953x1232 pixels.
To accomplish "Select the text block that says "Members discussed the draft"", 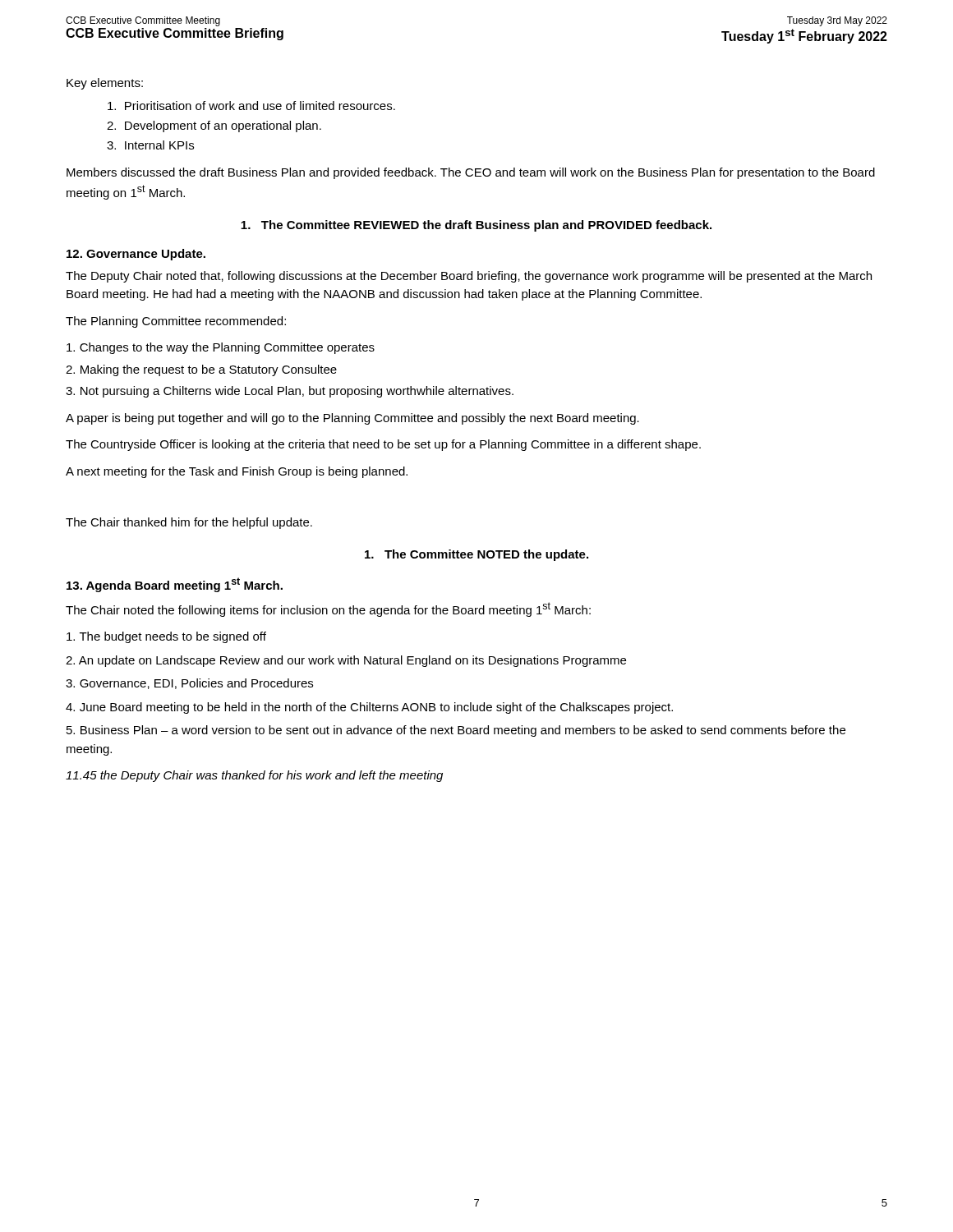I will click(x=470, y=182).
